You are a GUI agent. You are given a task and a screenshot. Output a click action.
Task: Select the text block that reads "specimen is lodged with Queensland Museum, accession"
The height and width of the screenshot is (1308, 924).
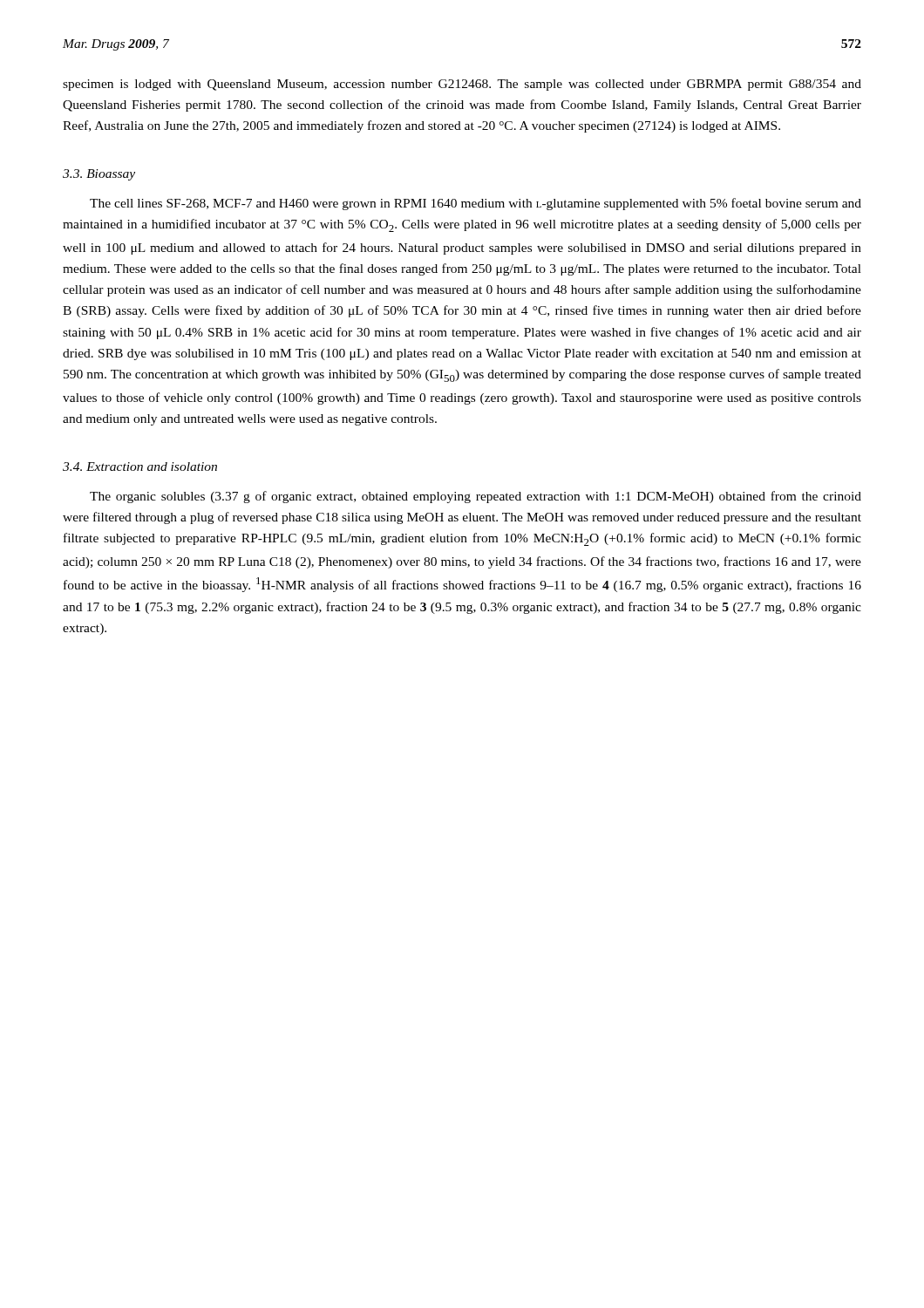[x=462, y=105]
